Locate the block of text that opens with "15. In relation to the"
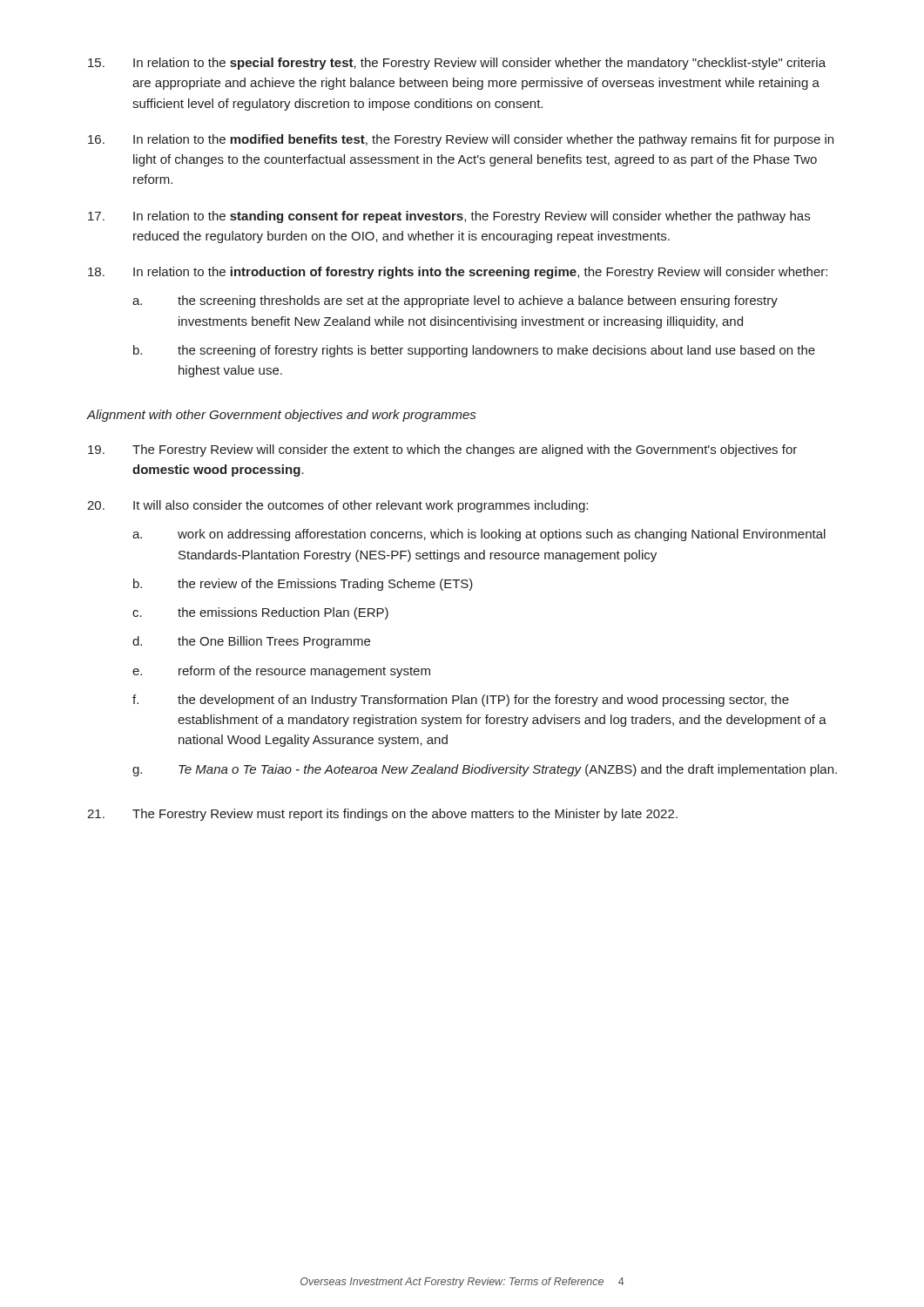This screenshot has width=924, height=1307. tap(466, 83)
